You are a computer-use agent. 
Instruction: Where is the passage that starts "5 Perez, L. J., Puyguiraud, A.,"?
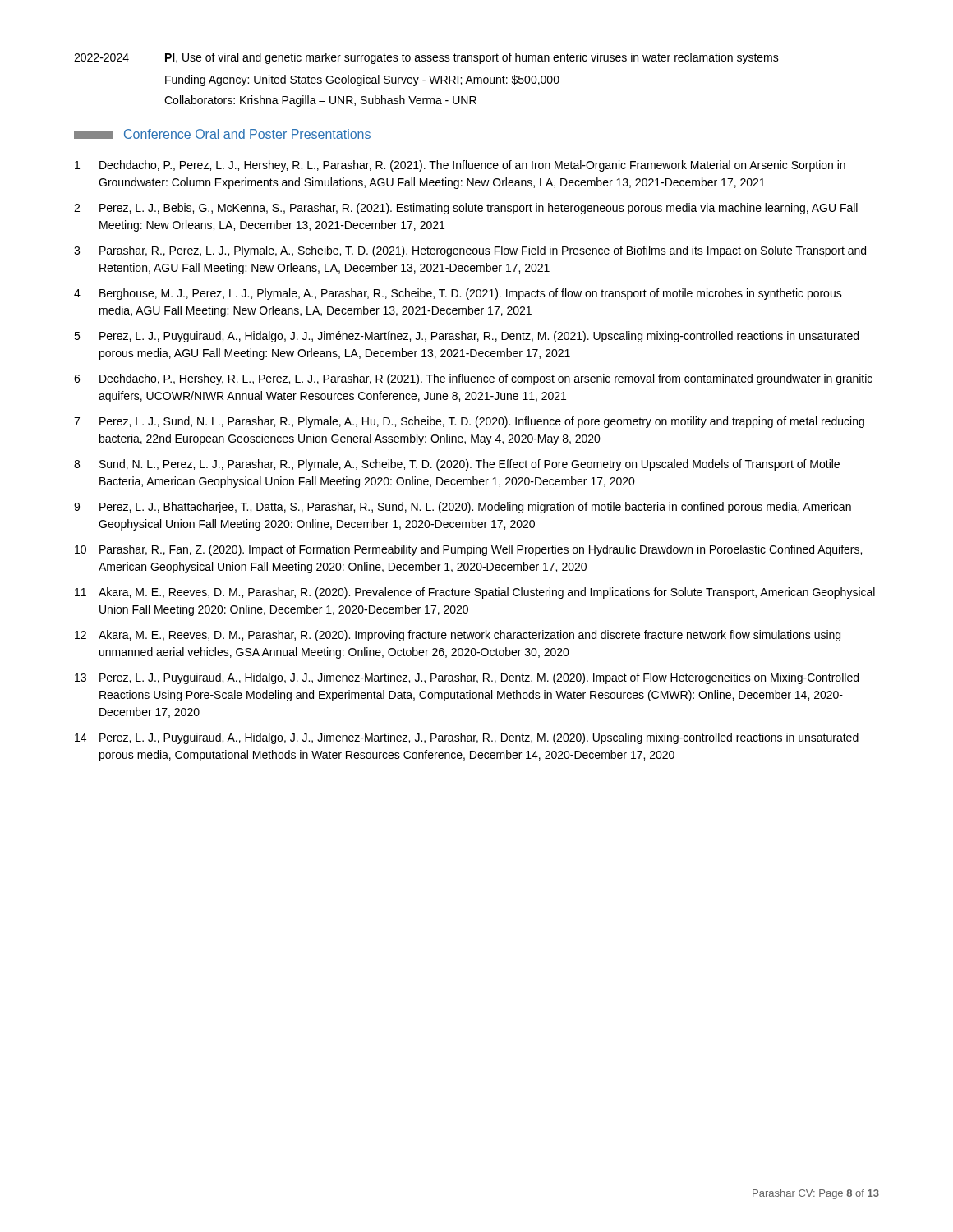click(476, 345)
